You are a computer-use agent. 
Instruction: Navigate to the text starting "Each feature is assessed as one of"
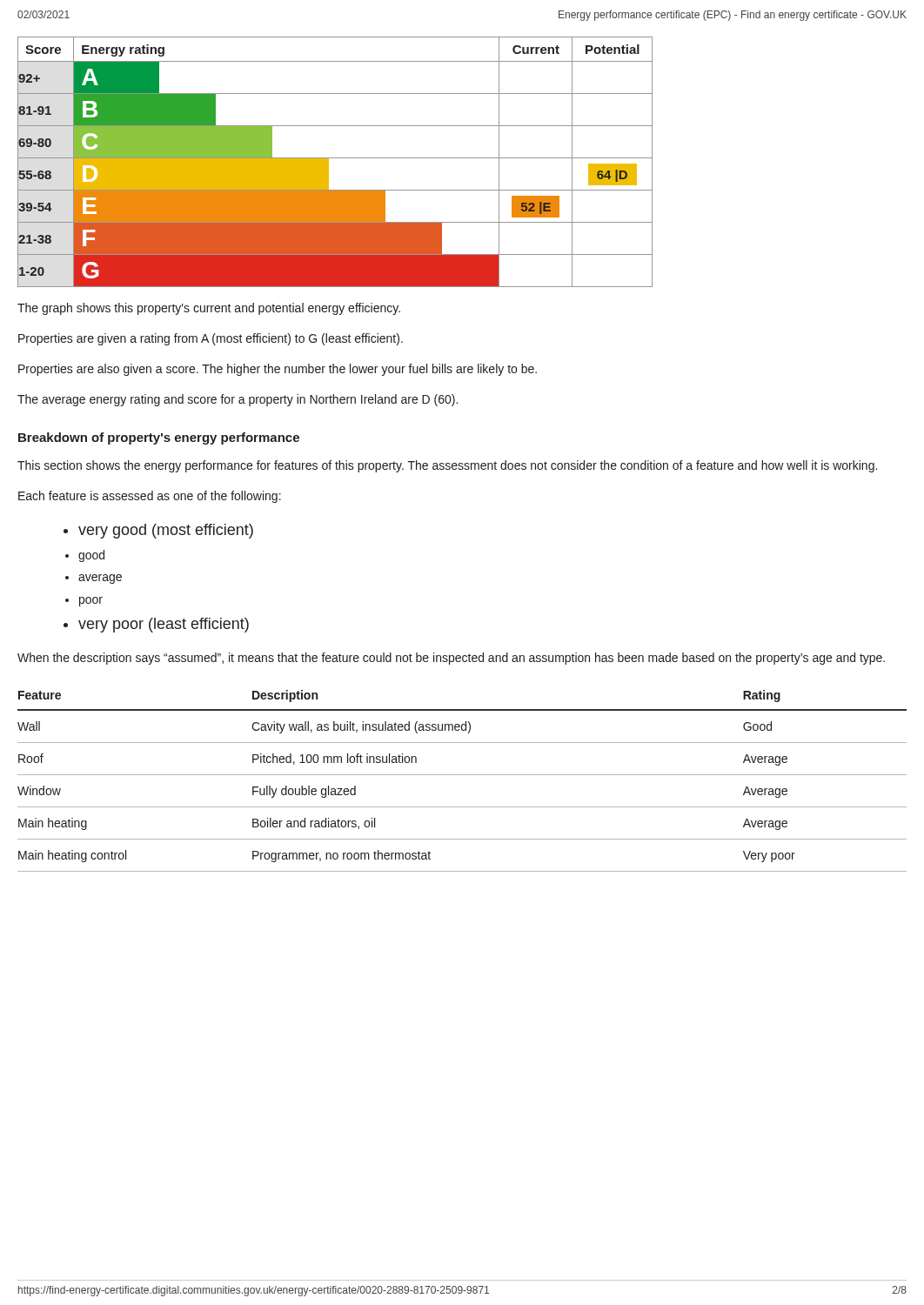149,496
